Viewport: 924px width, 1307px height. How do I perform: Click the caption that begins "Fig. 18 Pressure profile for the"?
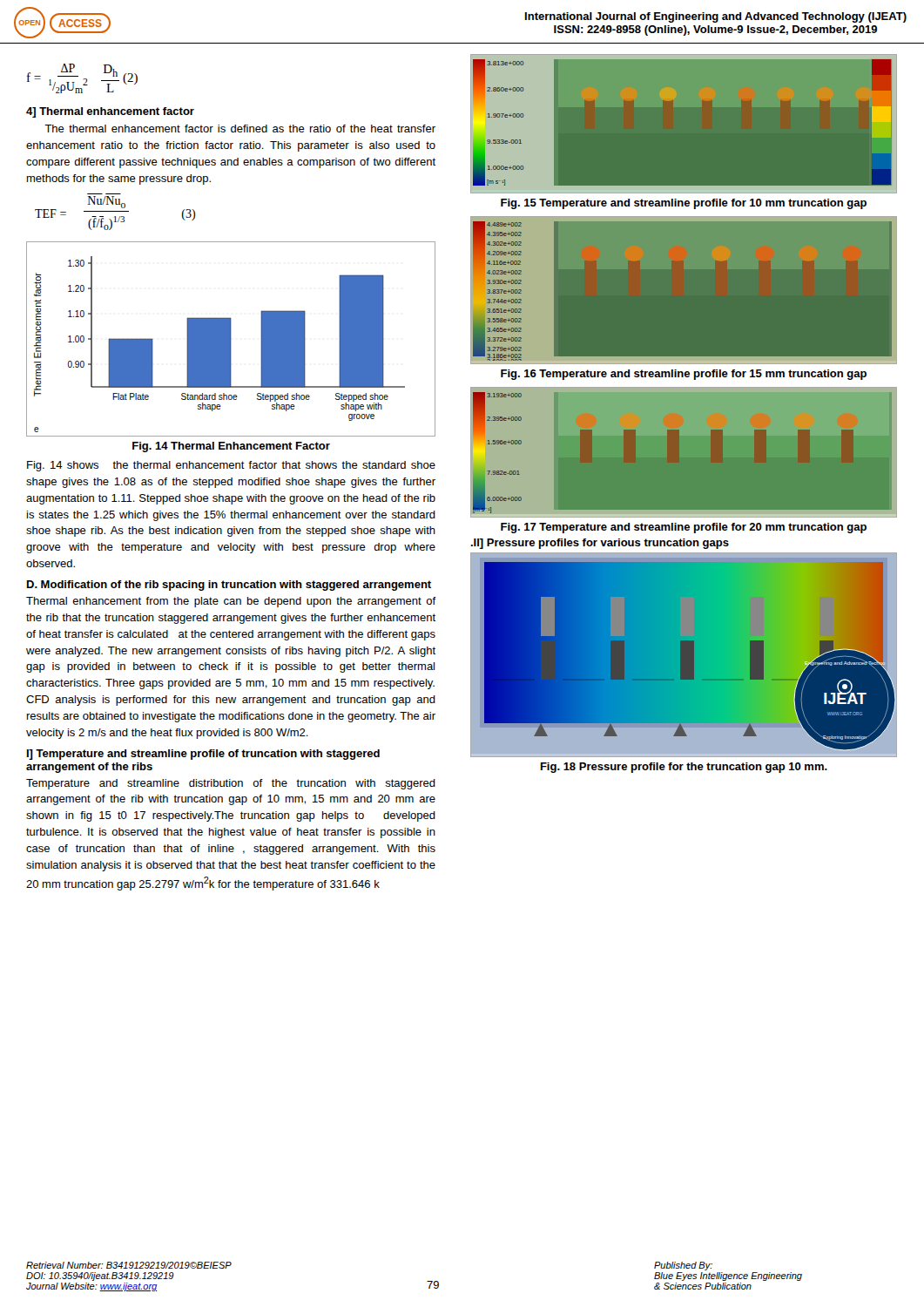click(684, 766)
